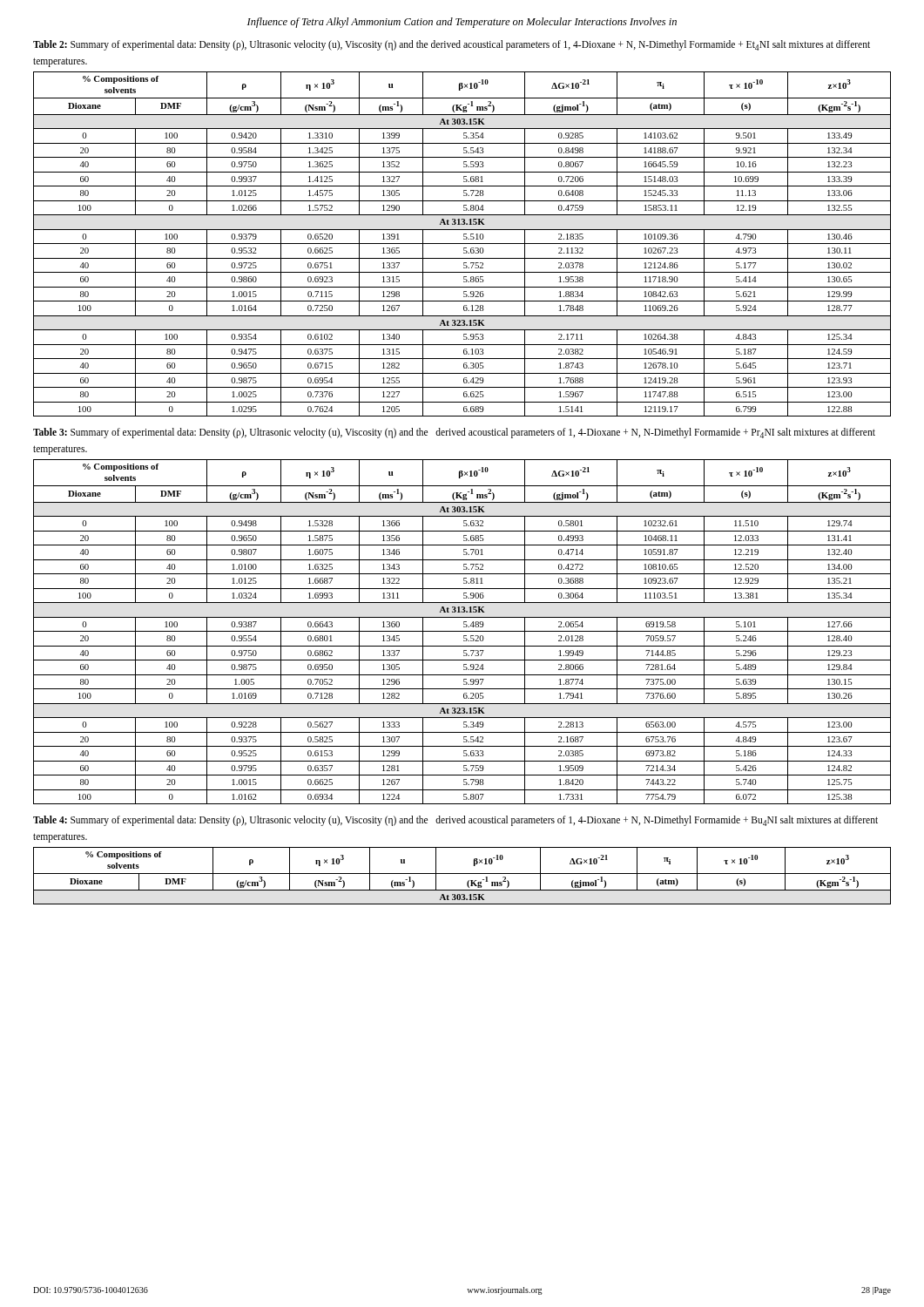The image size is (924, 1307).
Task: Point to the caption beginning "Table 3: Summary of experimental data: Density (ρ),"
Action: tap(454, 440)
